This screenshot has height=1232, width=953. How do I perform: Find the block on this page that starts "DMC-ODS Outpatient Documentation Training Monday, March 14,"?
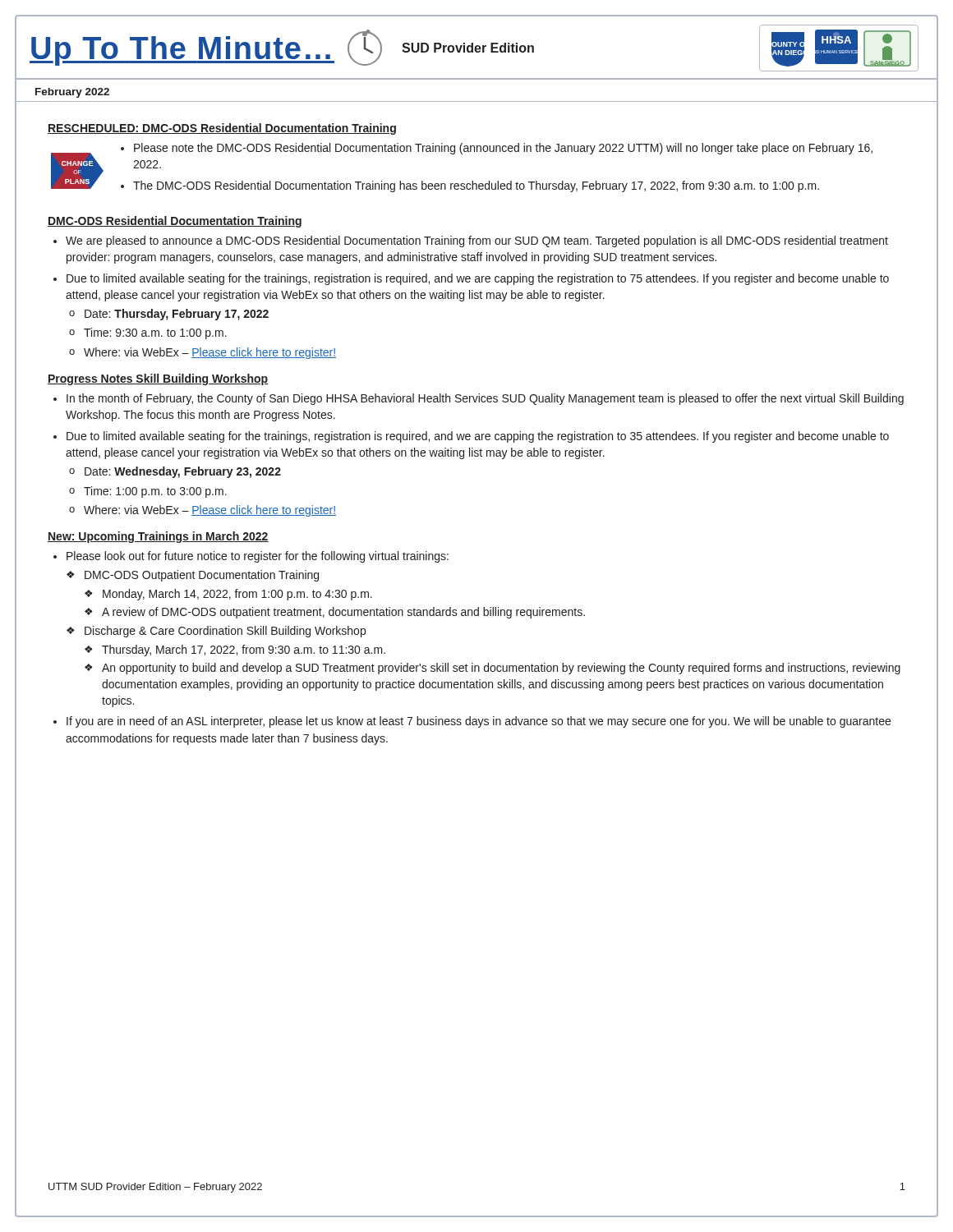[495, 595]
